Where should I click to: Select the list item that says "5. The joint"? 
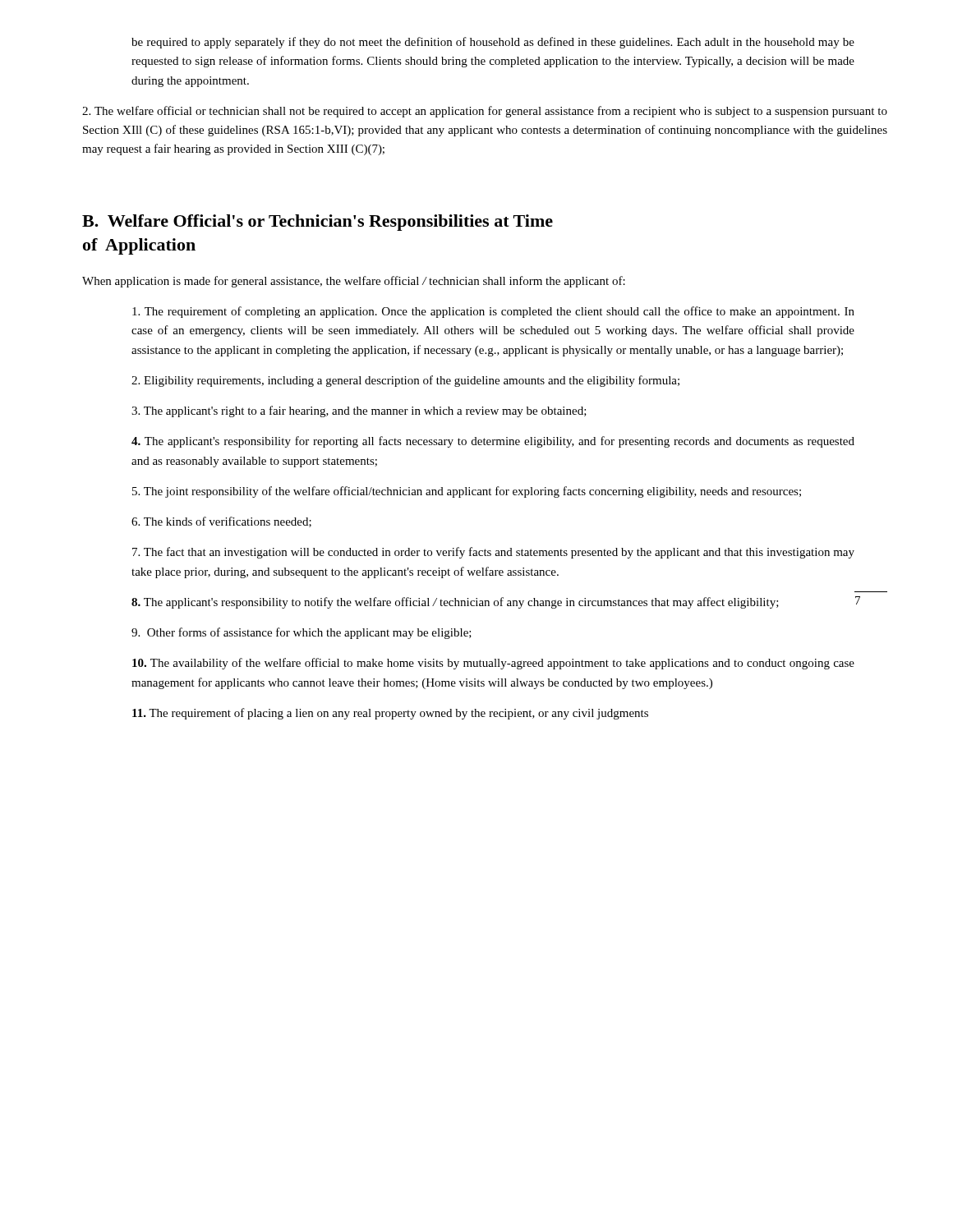coord(467,491)
